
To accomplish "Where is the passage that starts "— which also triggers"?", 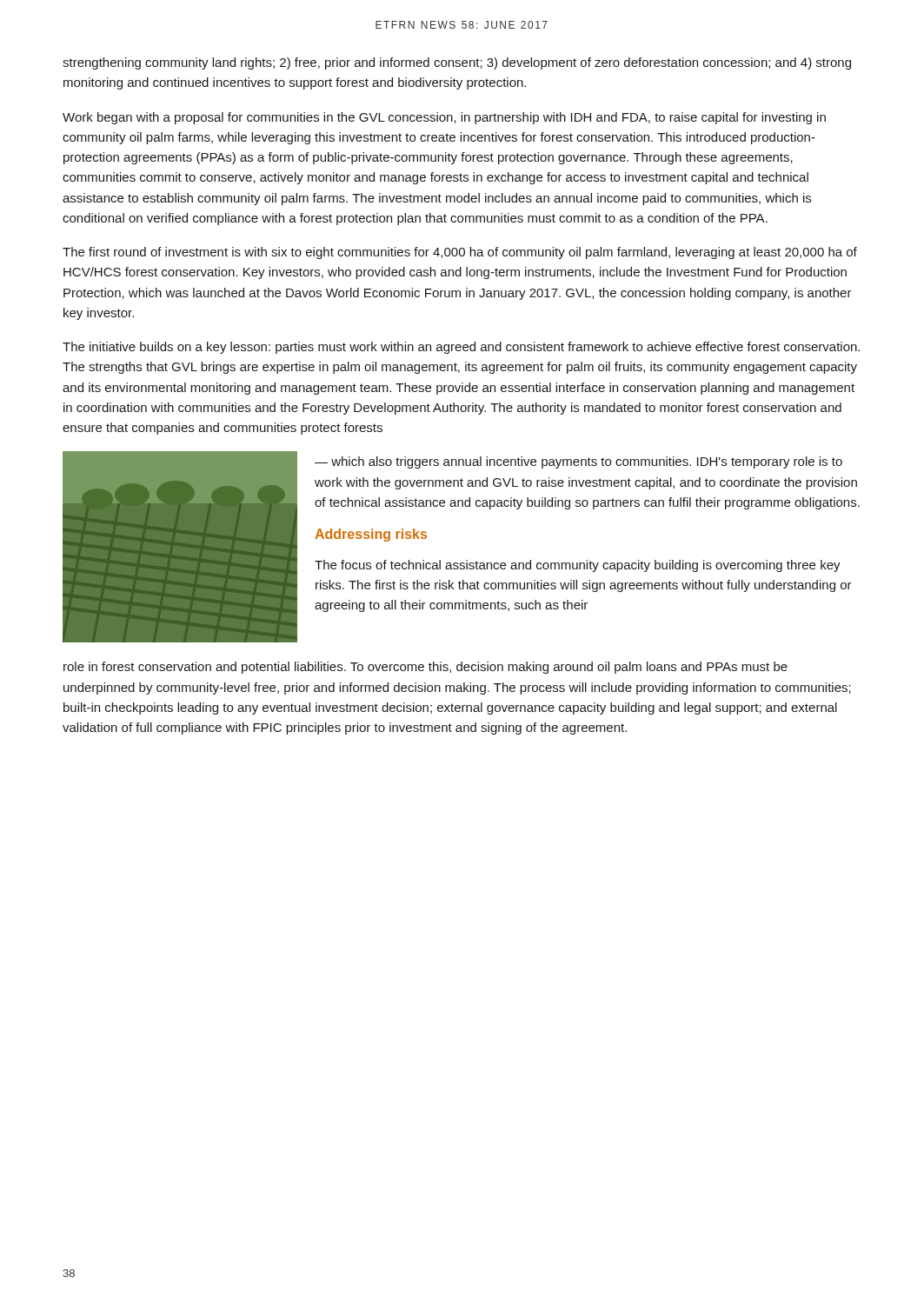I will tap(588, 482).
